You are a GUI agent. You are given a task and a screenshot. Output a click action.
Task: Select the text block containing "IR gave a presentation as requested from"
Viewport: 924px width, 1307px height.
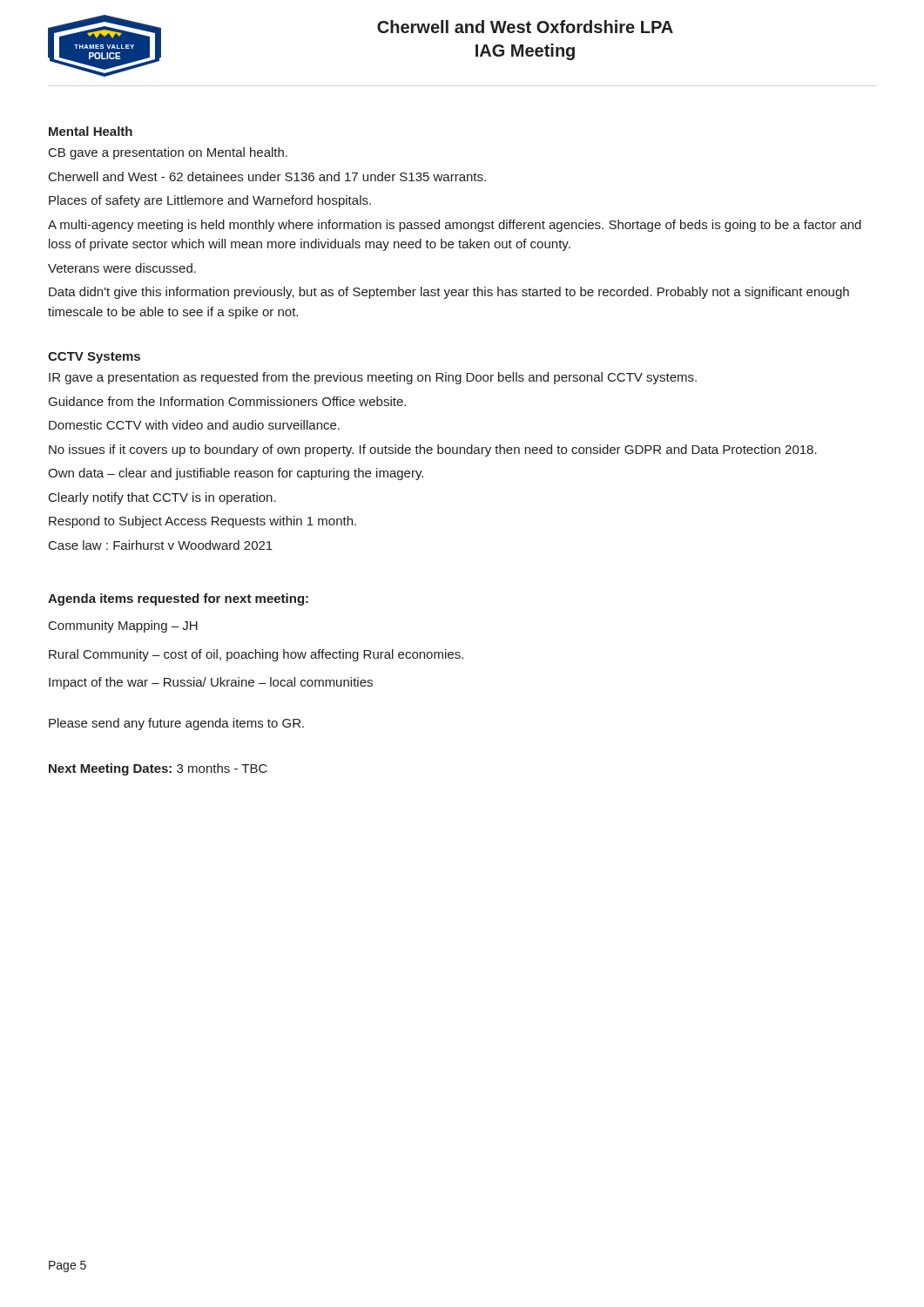[373, 377]
